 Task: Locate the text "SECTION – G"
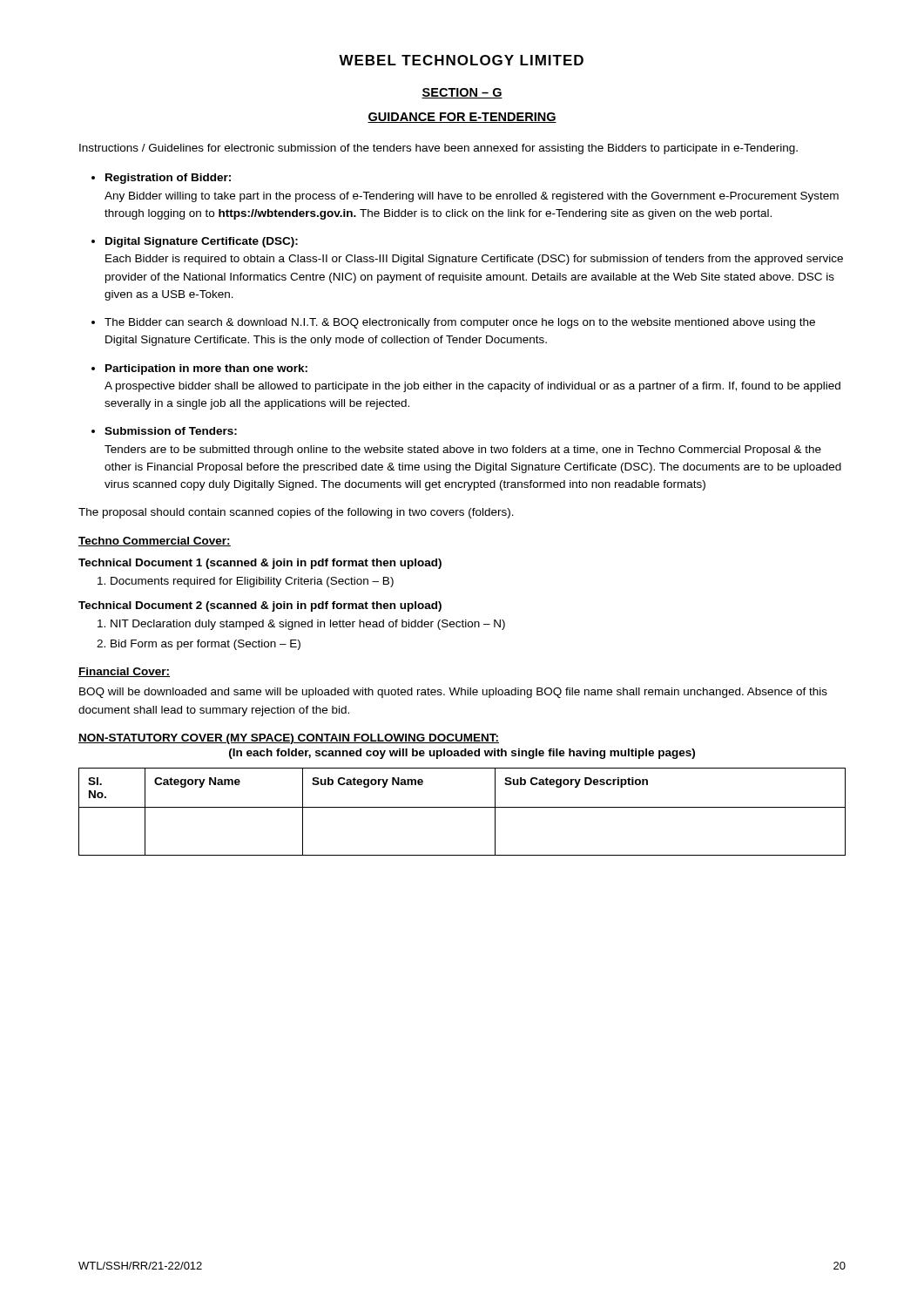[x=462, y=92]
